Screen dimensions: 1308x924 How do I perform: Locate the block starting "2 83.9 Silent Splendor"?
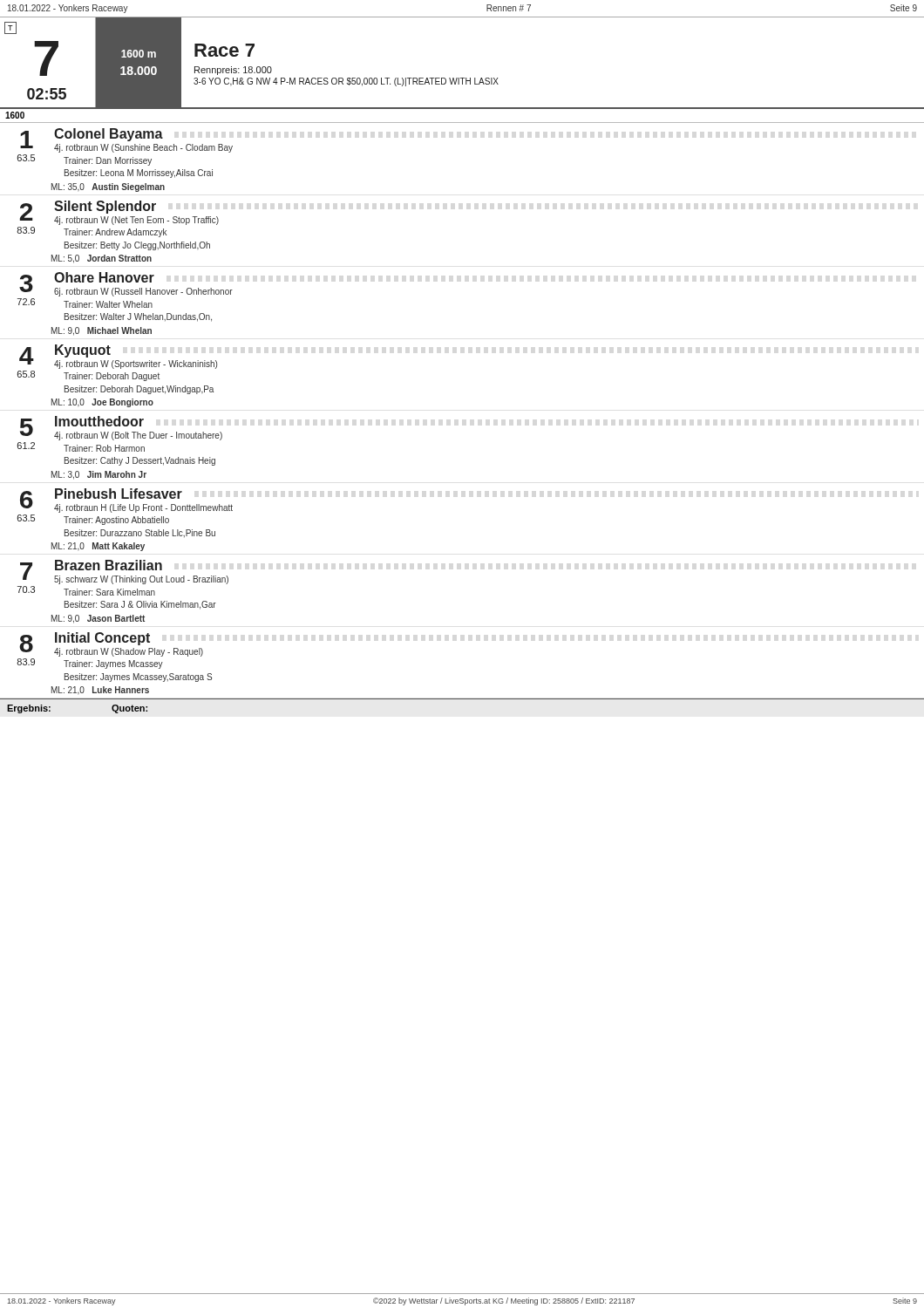119,213
